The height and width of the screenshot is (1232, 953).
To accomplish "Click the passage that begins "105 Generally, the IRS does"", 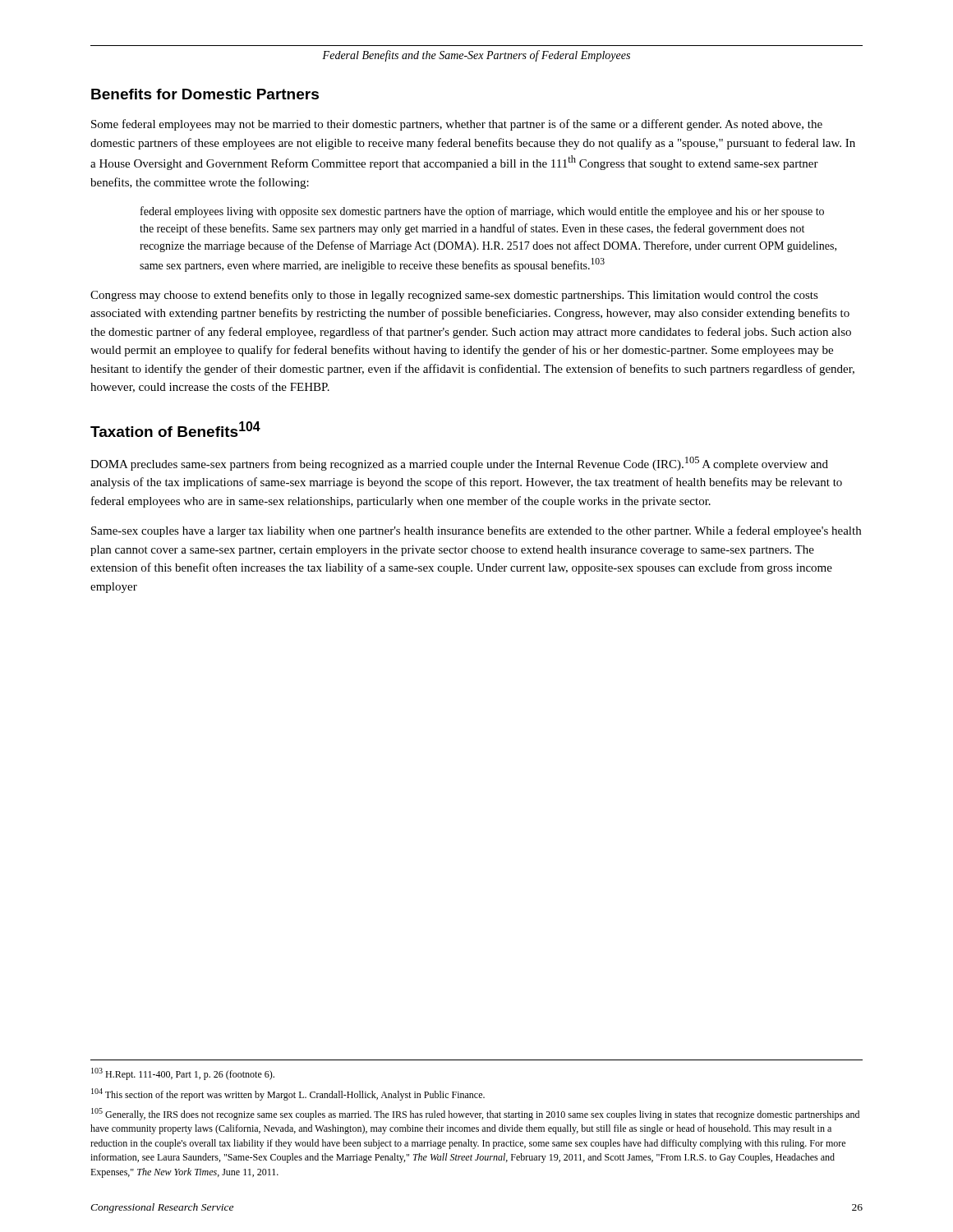I will coord(475,1142).
